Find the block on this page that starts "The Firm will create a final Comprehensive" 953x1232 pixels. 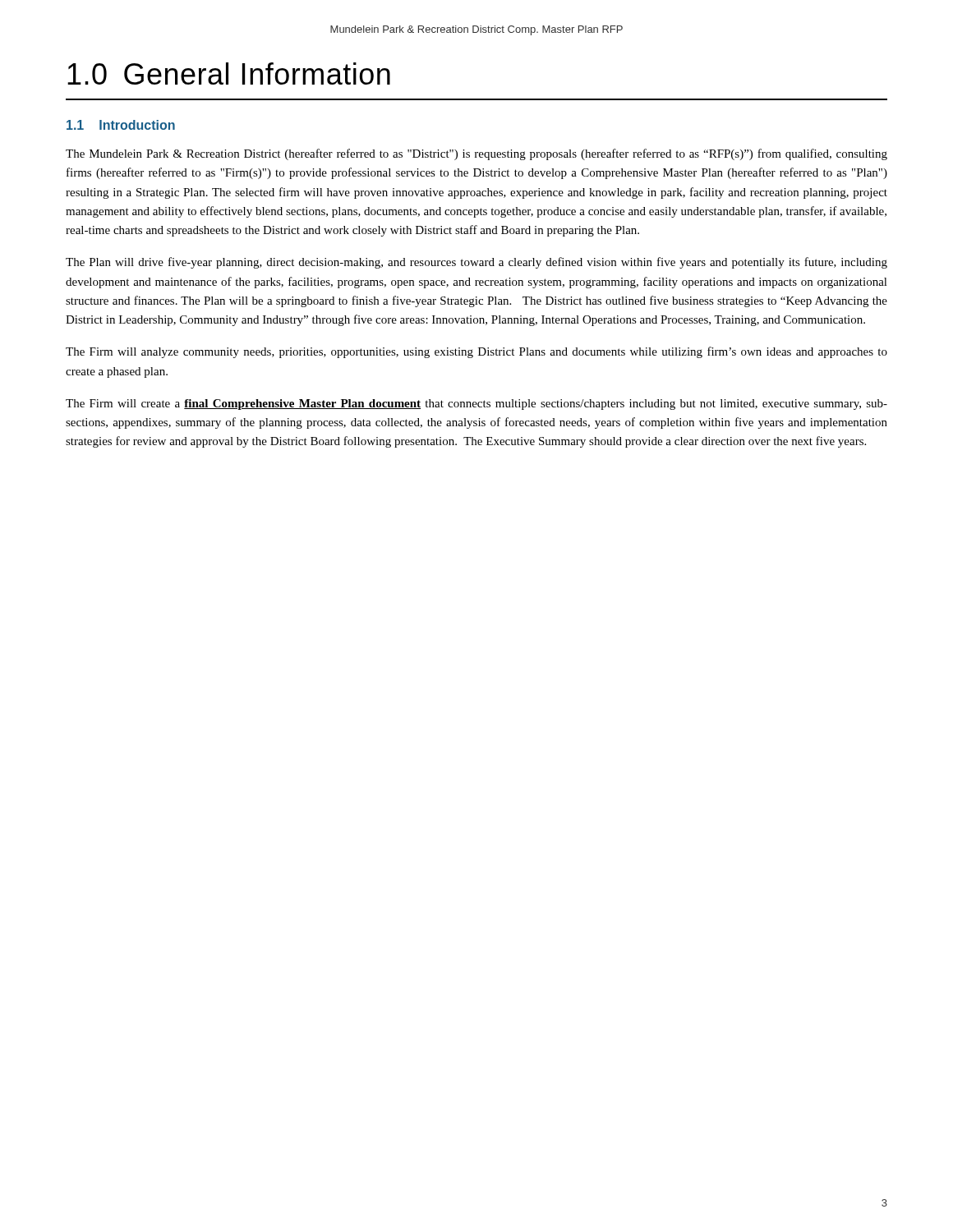[x=476, y=422]
